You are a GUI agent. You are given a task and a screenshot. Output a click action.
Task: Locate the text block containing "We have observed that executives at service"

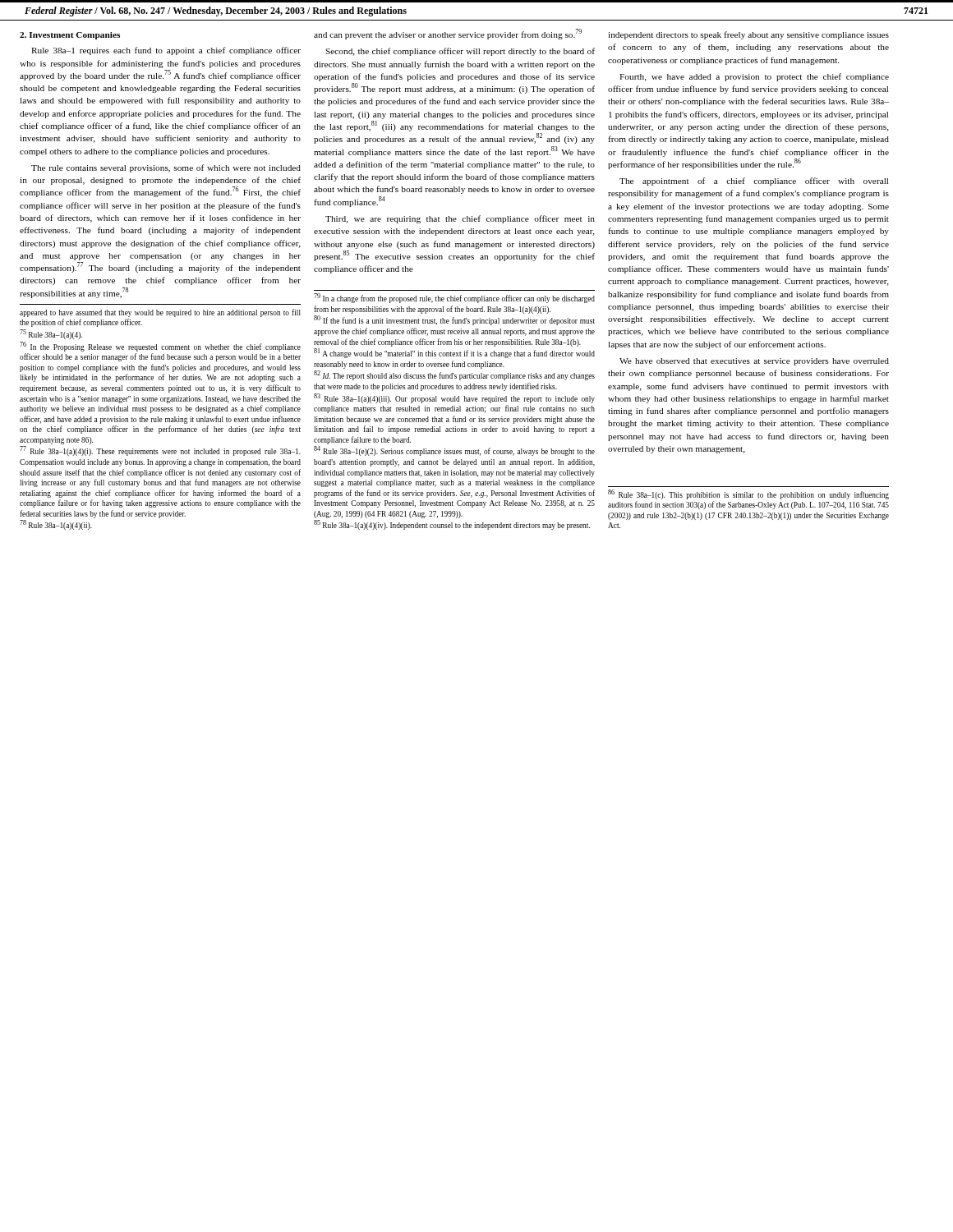point(748,405)
